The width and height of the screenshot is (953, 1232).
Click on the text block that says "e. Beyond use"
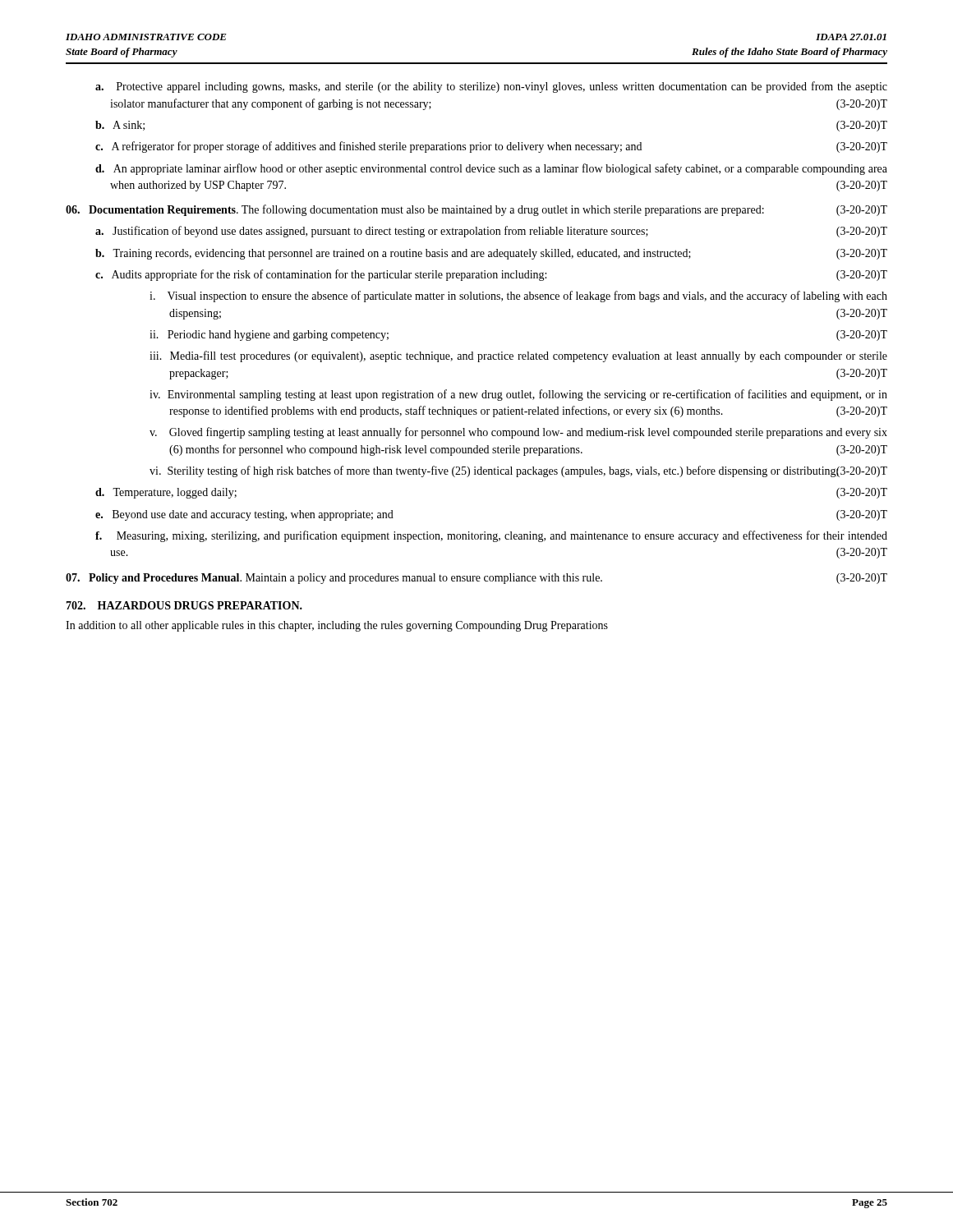[242, 515]
